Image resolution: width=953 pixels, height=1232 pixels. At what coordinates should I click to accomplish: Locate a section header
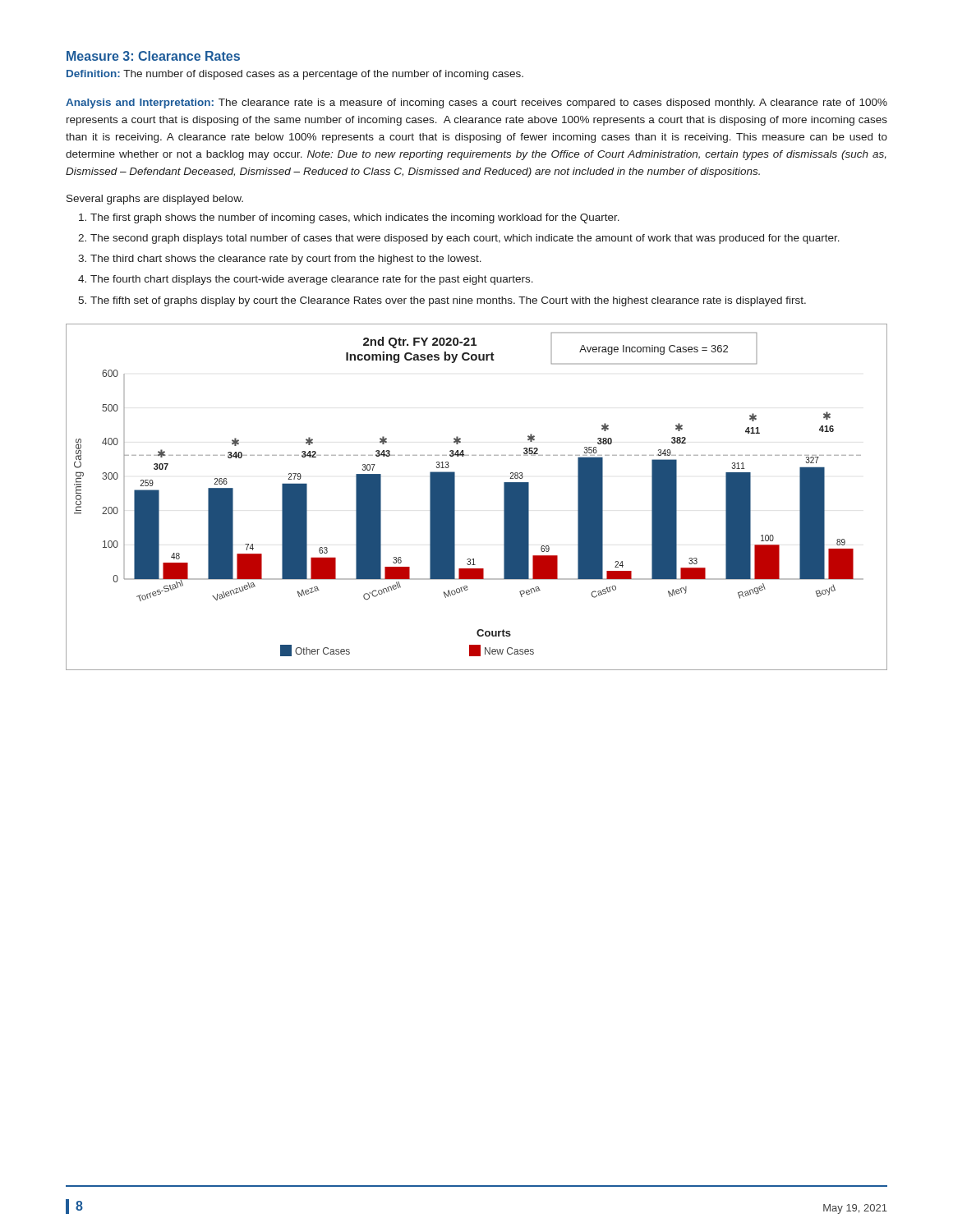tap(153, 56)
